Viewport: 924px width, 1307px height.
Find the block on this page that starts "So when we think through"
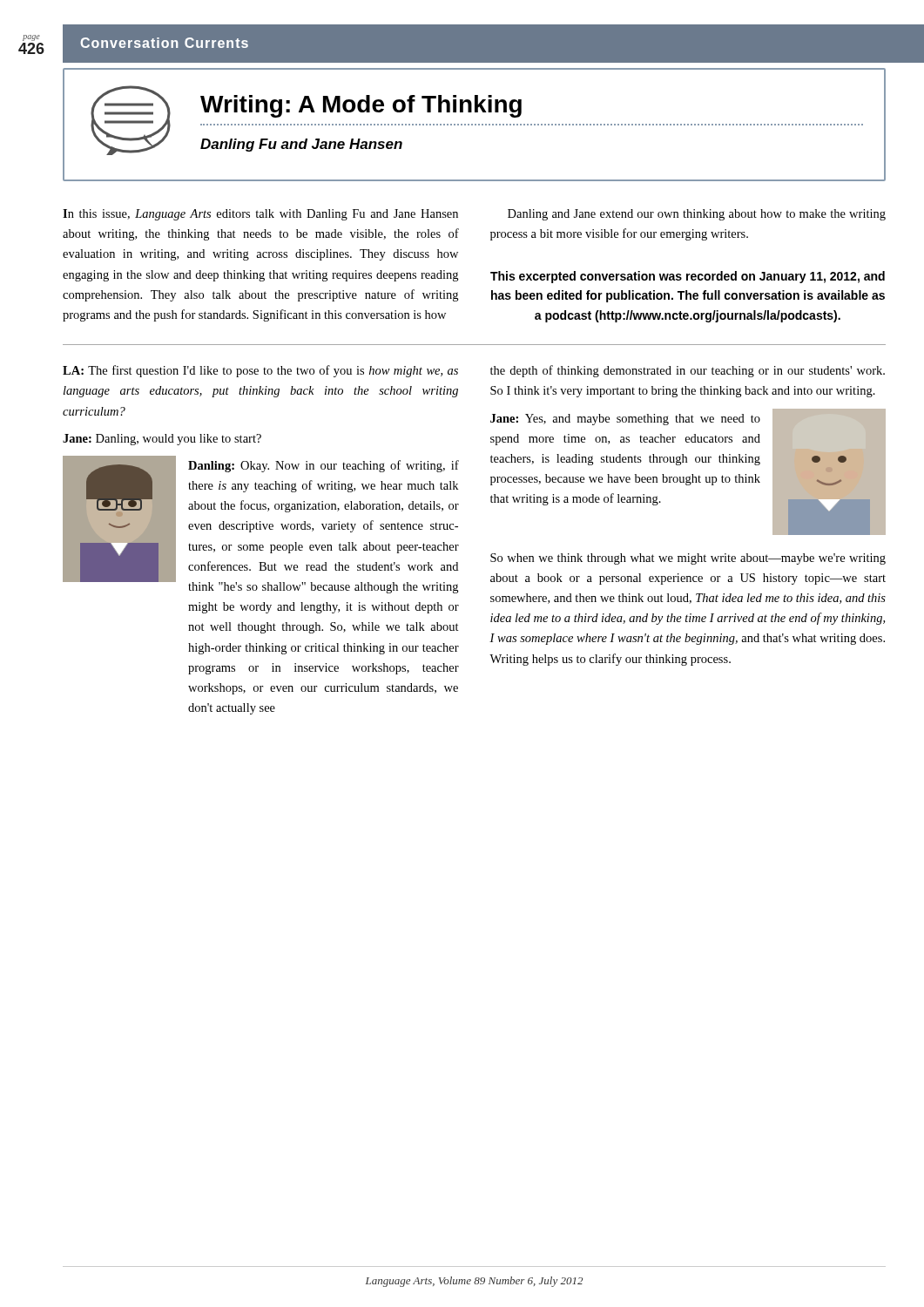[688, 608]
